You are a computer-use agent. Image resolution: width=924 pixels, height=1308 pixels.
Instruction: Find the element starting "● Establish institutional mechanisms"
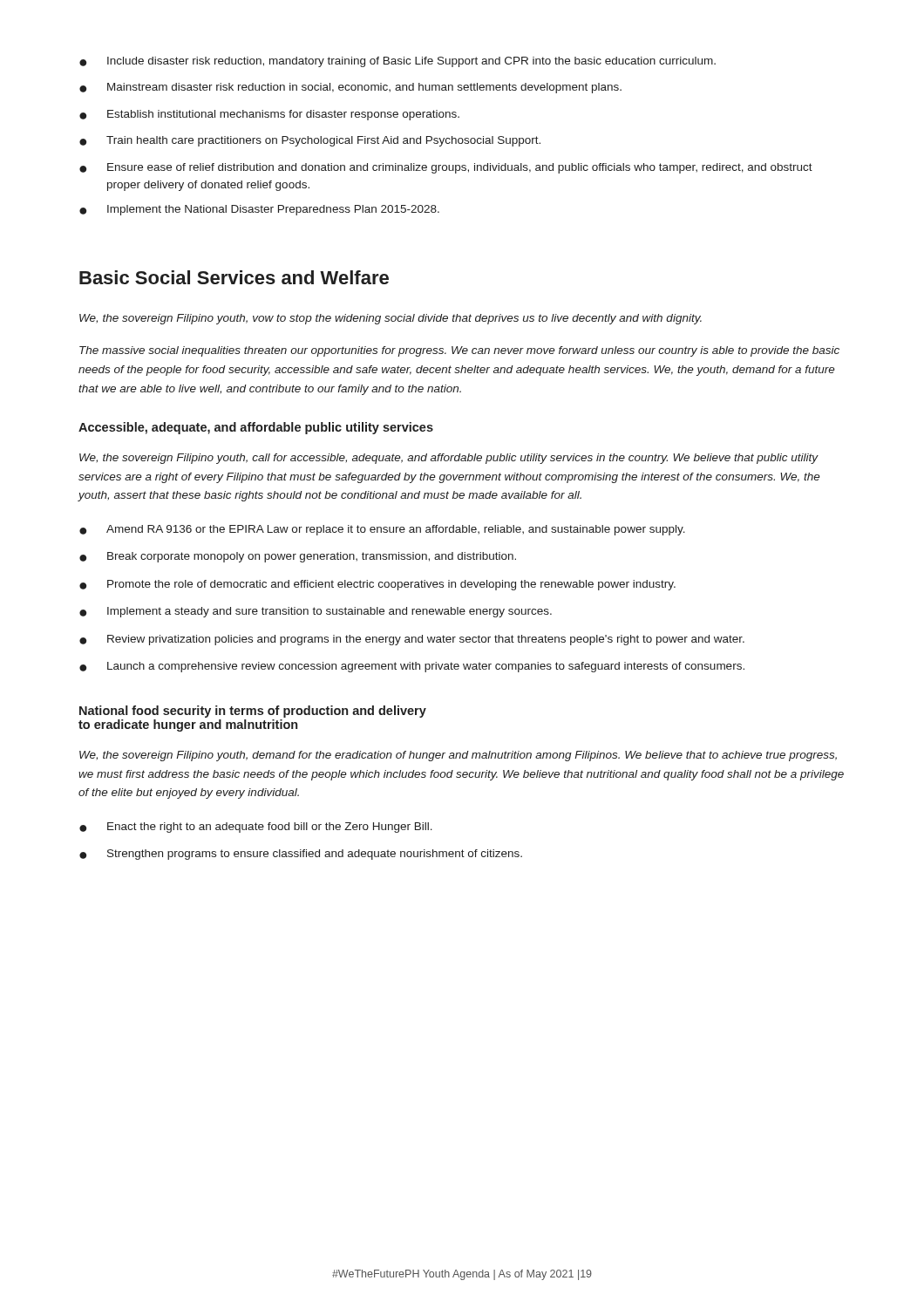click(x=269, y=115)
